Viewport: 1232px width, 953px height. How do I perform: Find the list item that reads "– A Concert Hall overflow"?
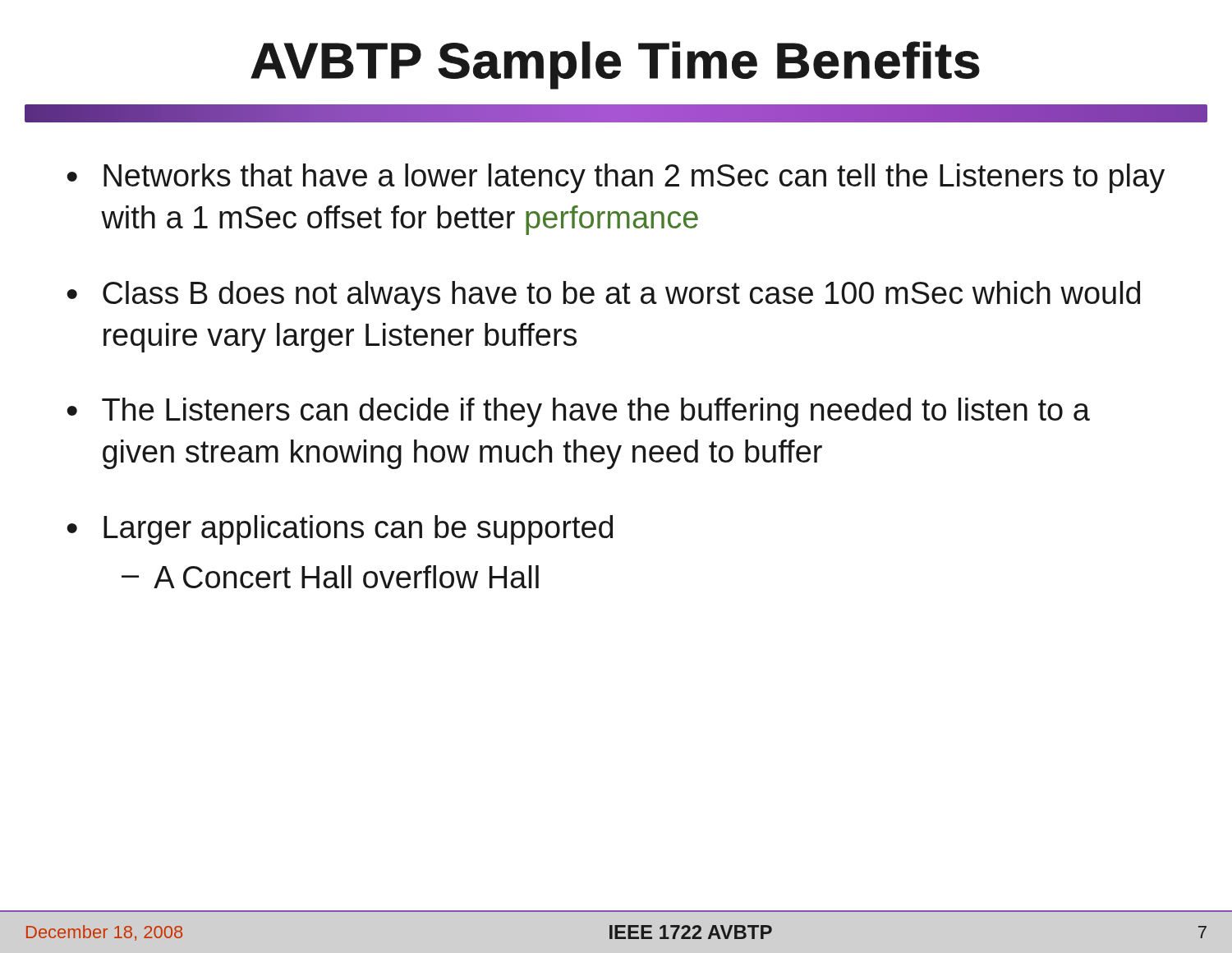[x=331, y=578]
